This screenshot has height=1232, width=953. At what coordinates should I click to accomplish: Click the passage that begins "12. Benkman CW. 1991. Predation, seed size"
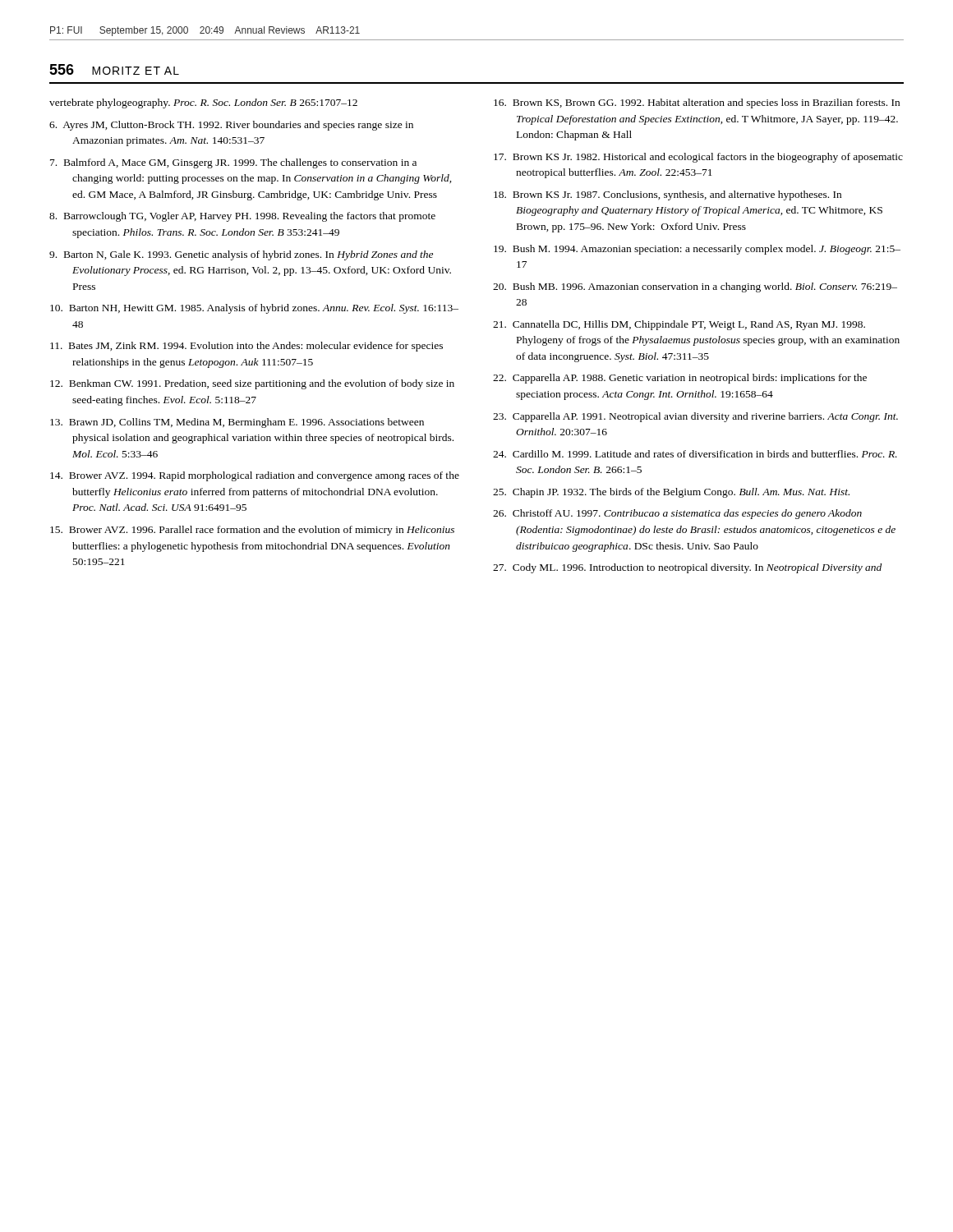point(252,392)
